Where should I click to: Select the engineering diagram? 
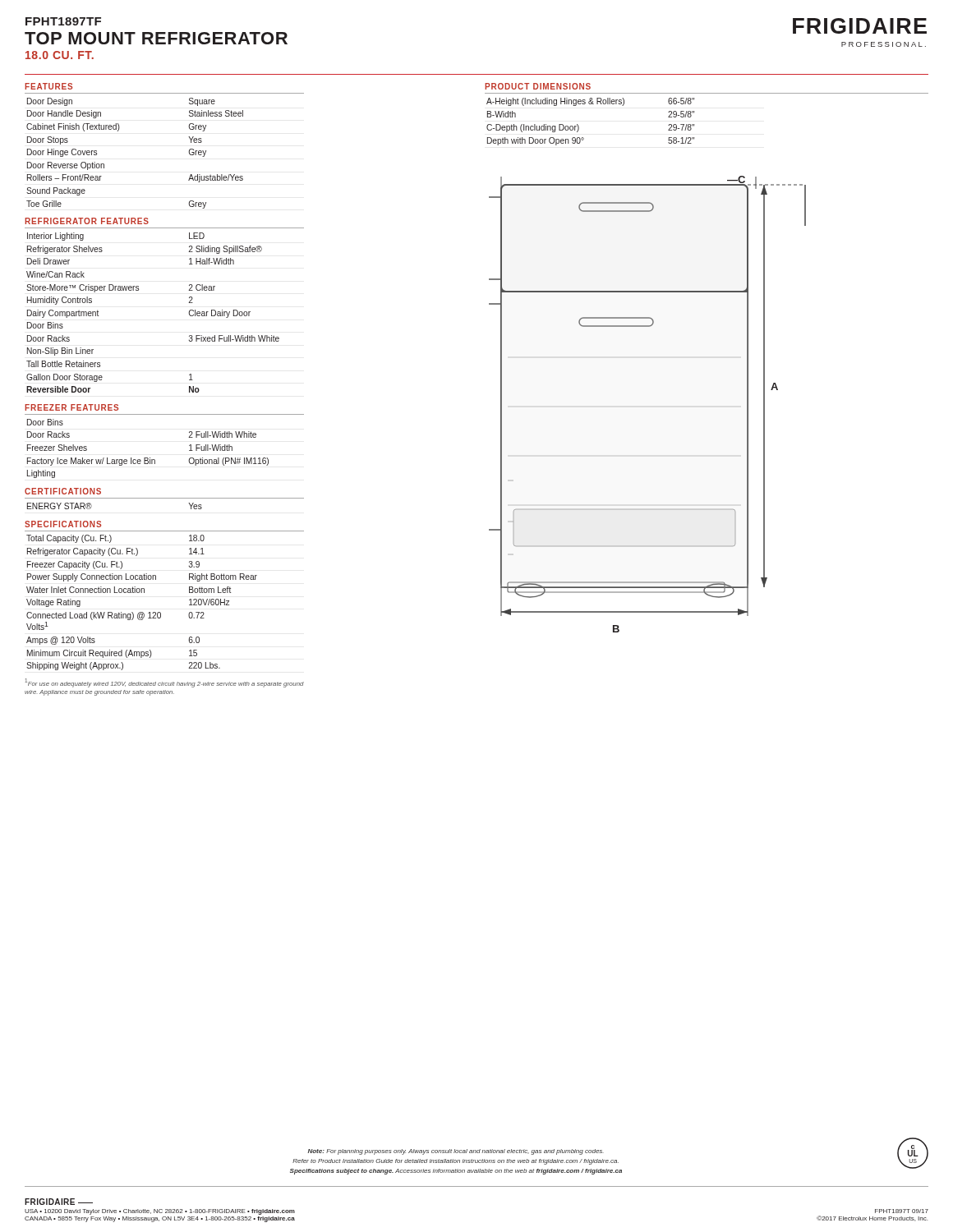(665, 402)
